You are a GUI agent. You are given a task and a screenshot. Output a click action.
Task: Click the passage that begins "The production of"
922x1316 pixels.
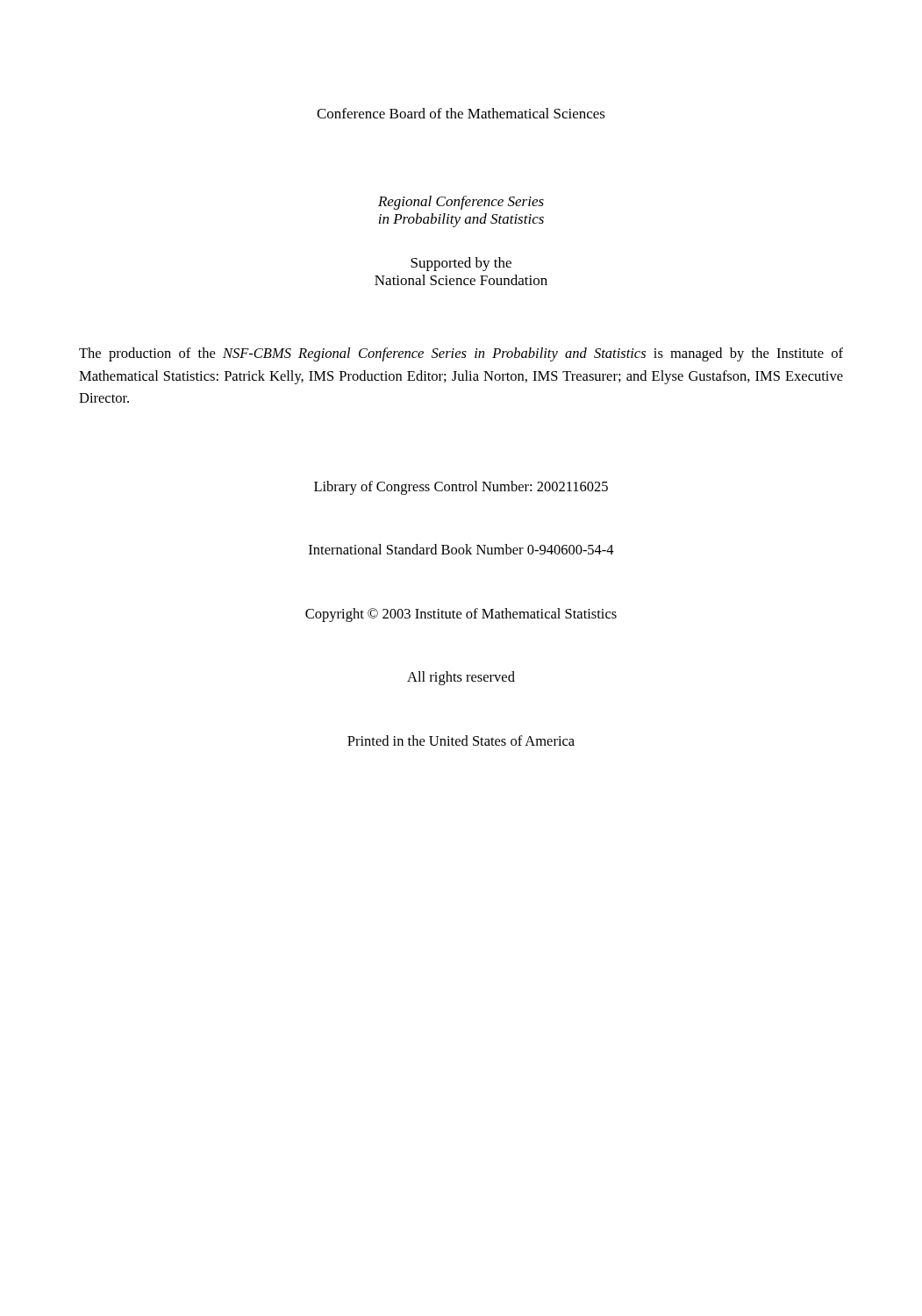pos(461,376)
